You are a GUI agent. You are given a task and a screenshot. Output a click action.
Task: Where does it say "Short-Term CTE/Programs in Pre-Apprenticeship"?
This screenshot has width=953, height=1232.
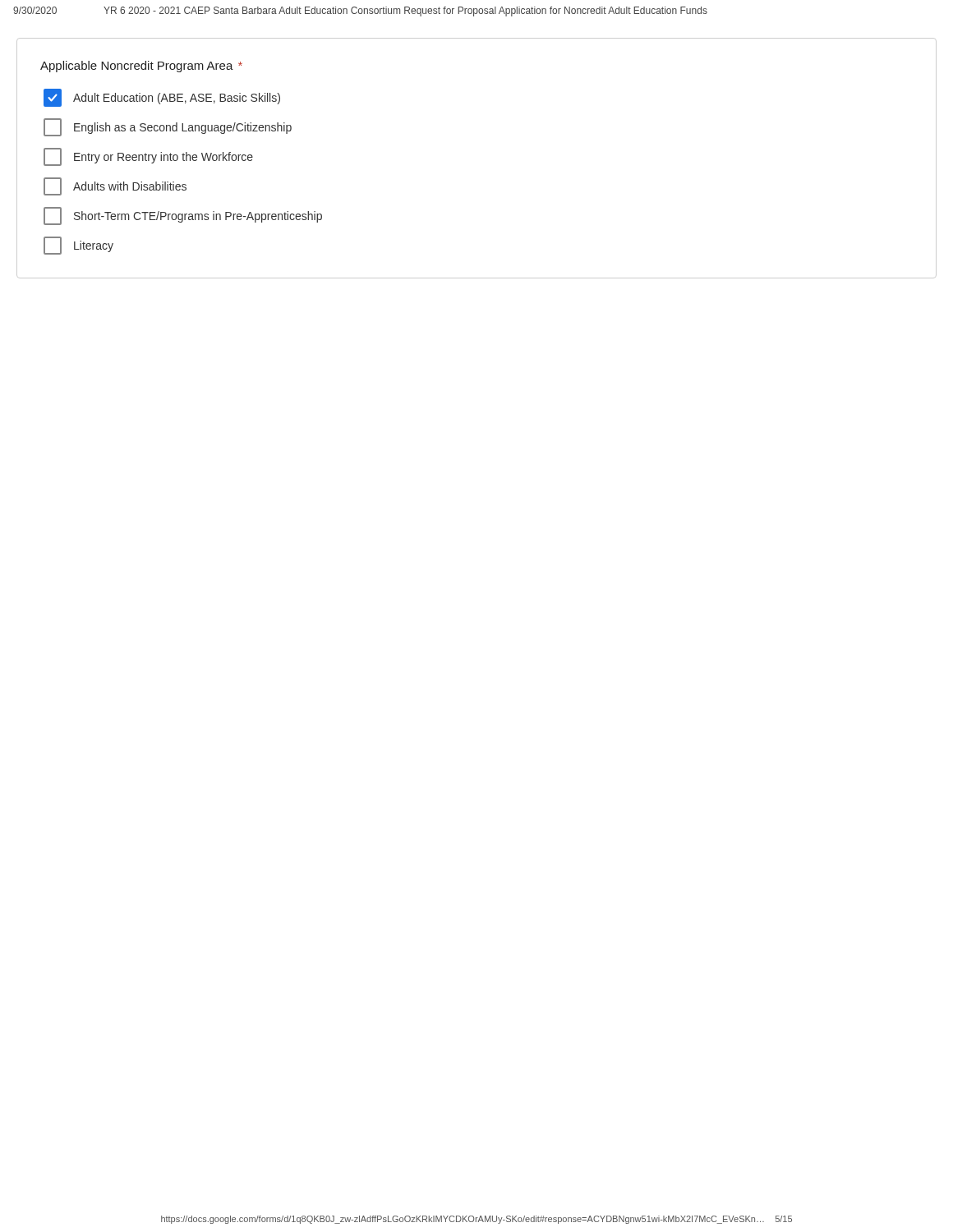(x=183, y=216)
